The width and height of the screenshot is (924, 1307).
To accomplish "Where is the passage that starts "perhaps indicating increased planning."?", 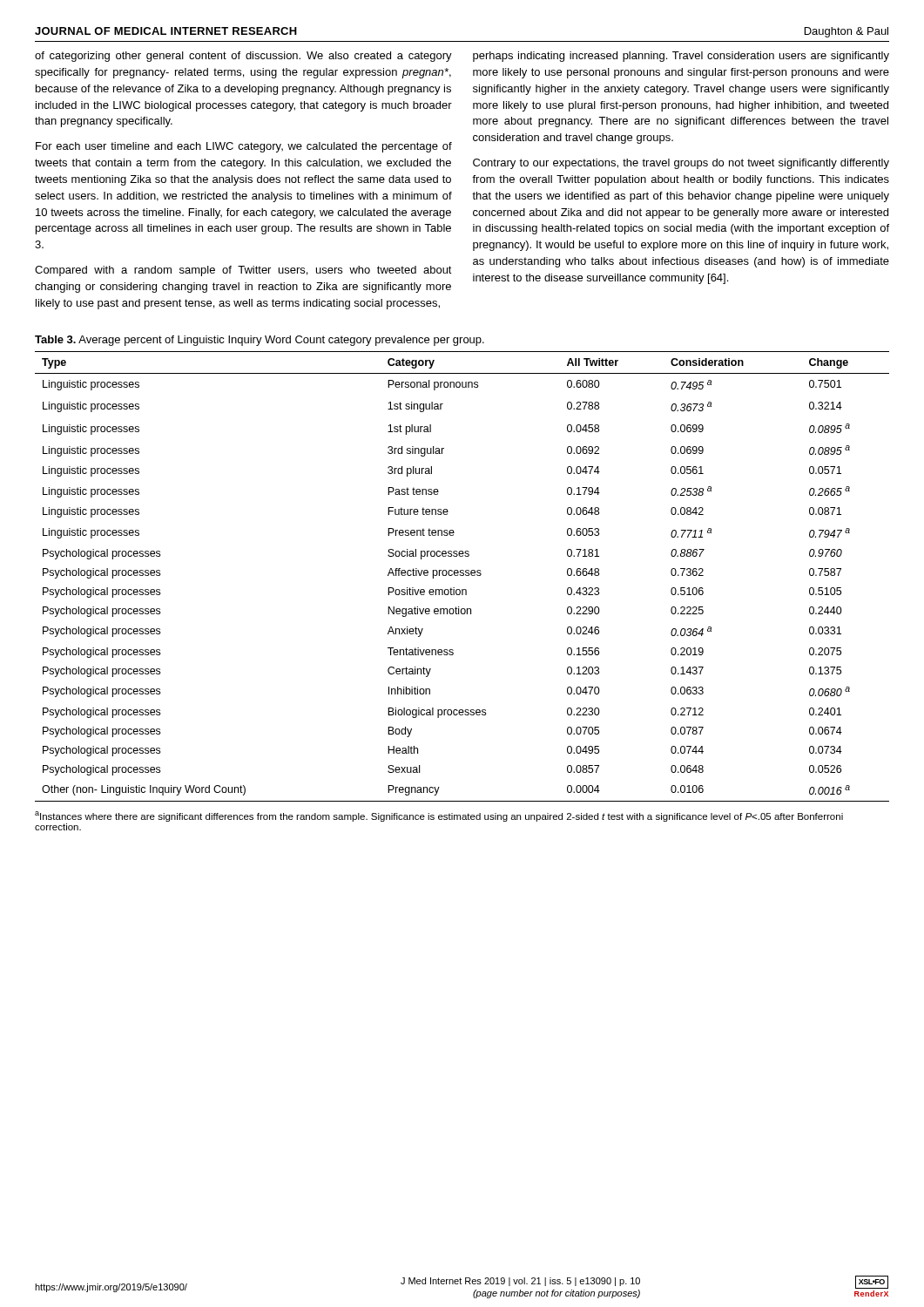I will point(681,167).
